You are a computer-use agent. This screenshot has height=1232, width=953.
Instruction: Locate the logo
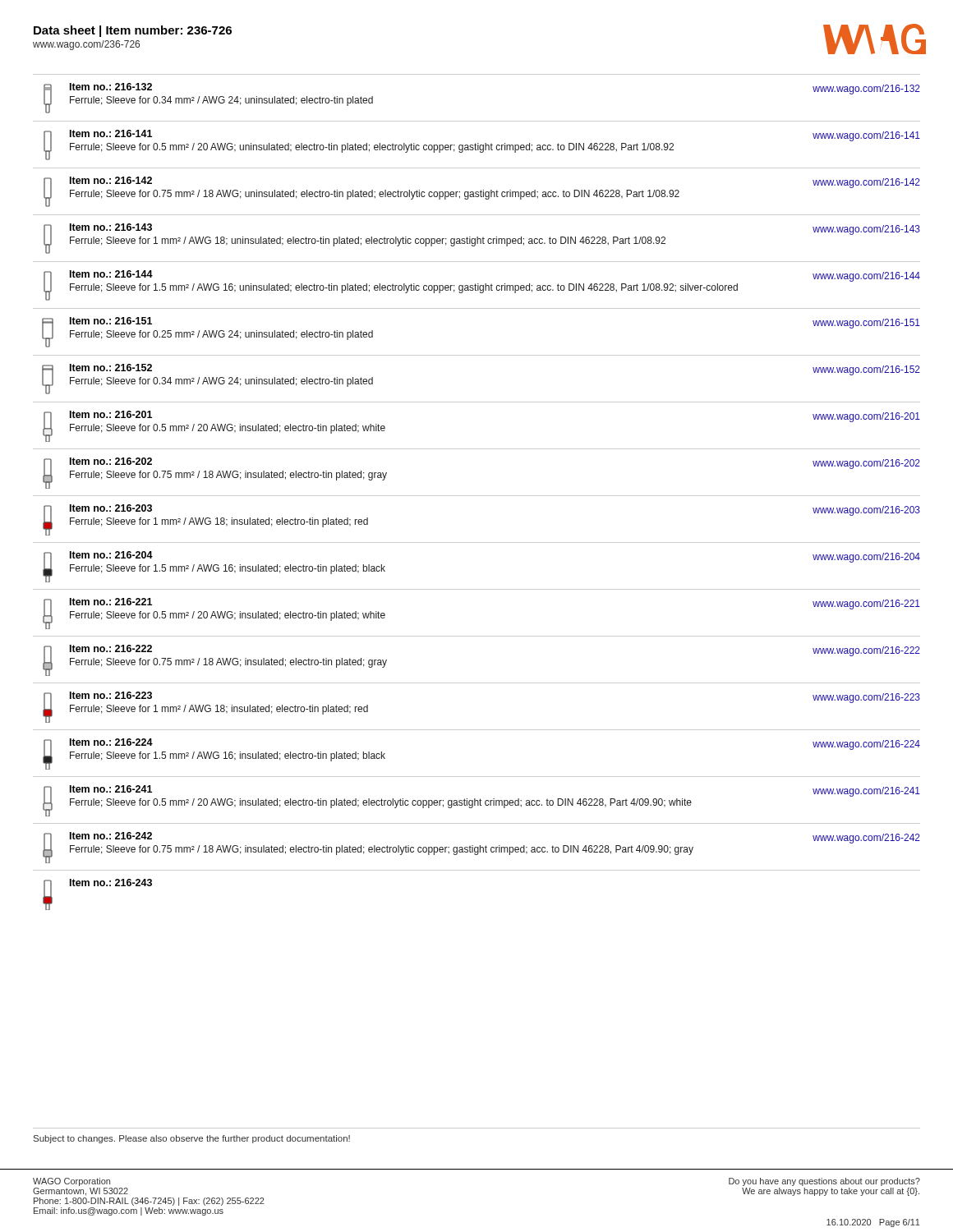pos(871,39)
